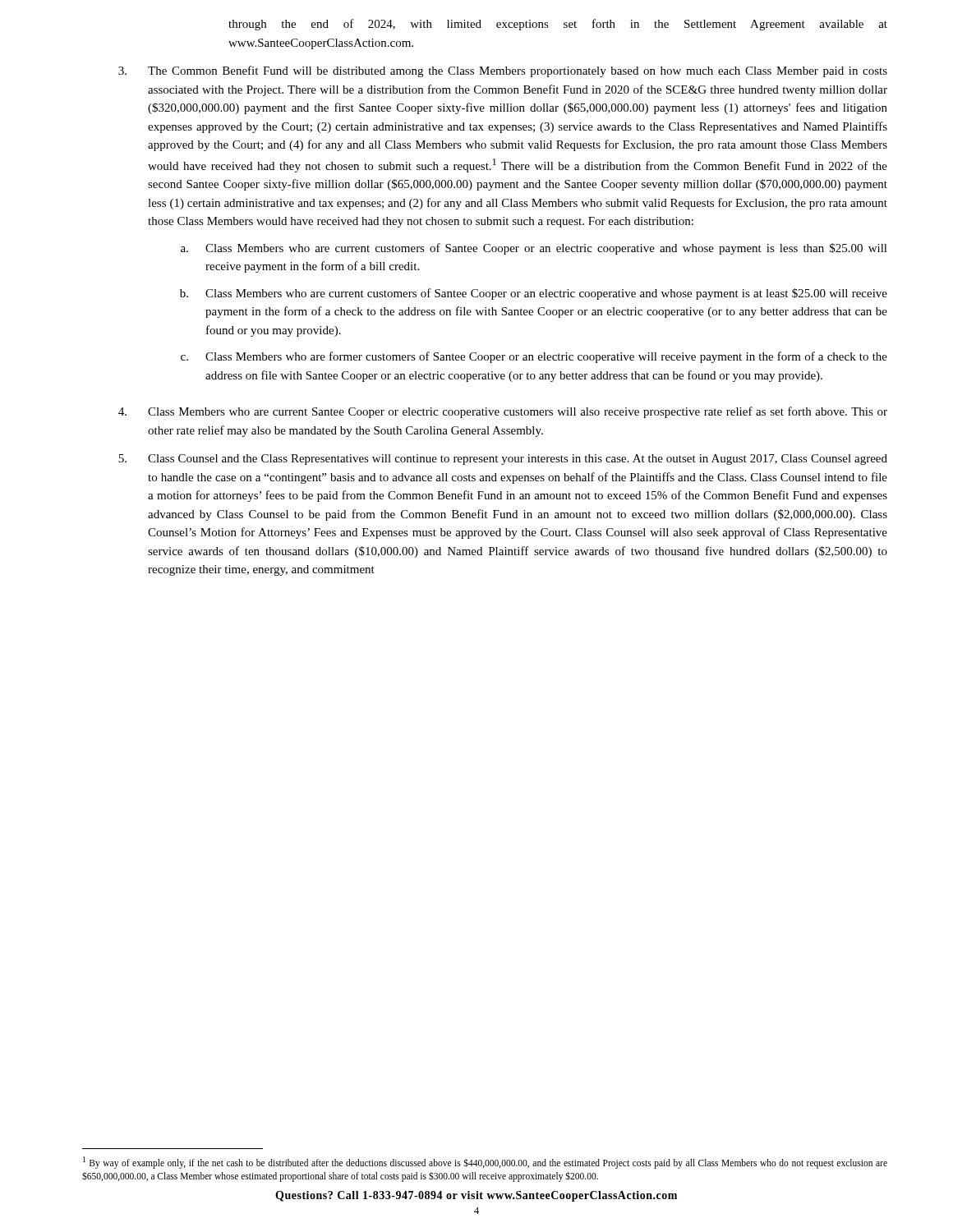Locate the list item that says "3. The Common Benefit"

pyautogui.click(x=485, y=227)
